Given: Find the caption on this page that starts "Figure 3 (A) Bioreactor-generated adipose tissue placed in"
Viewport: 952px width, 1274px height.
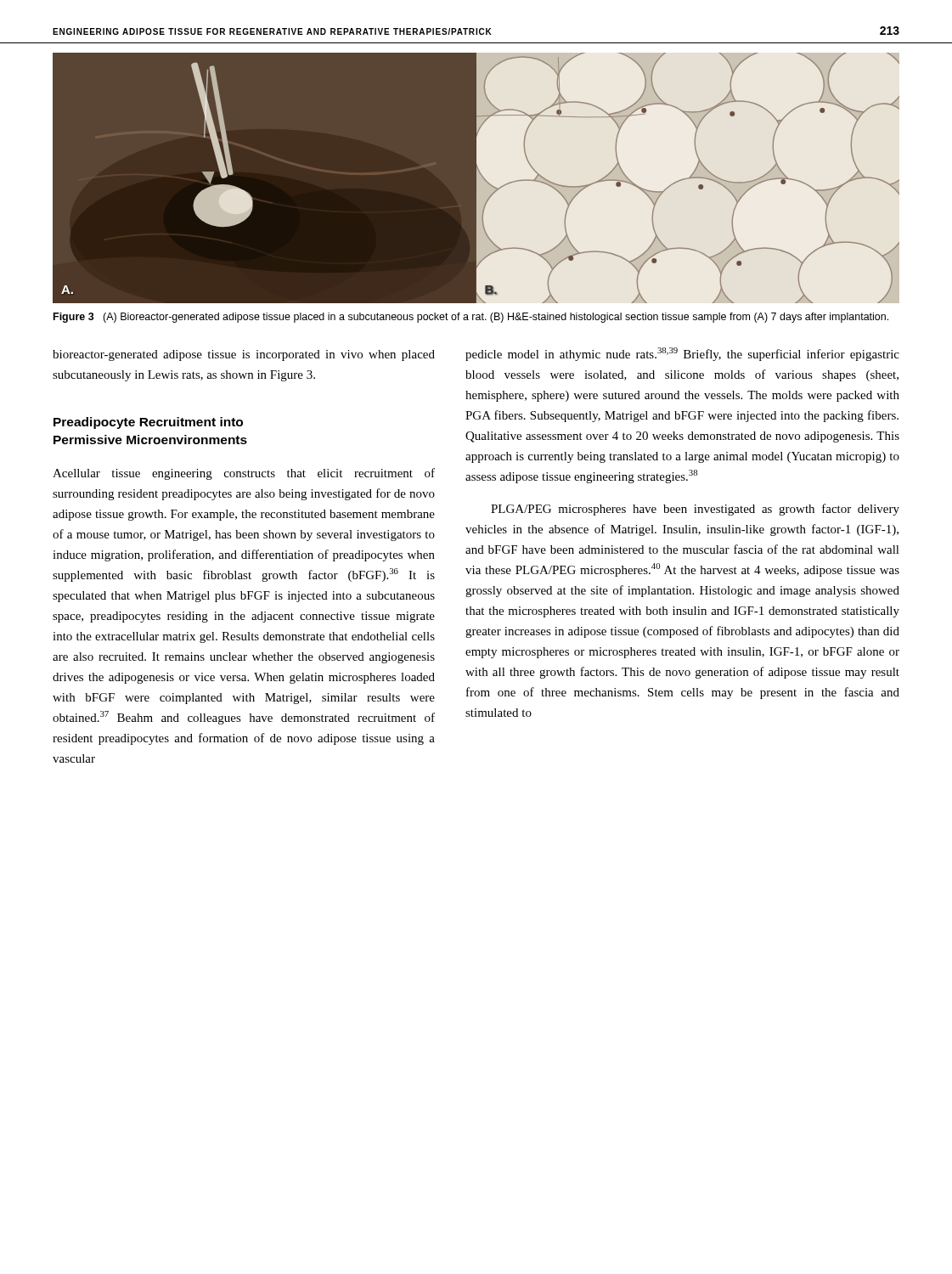Looking at the screenshot, I should click(x=471, y=317).
